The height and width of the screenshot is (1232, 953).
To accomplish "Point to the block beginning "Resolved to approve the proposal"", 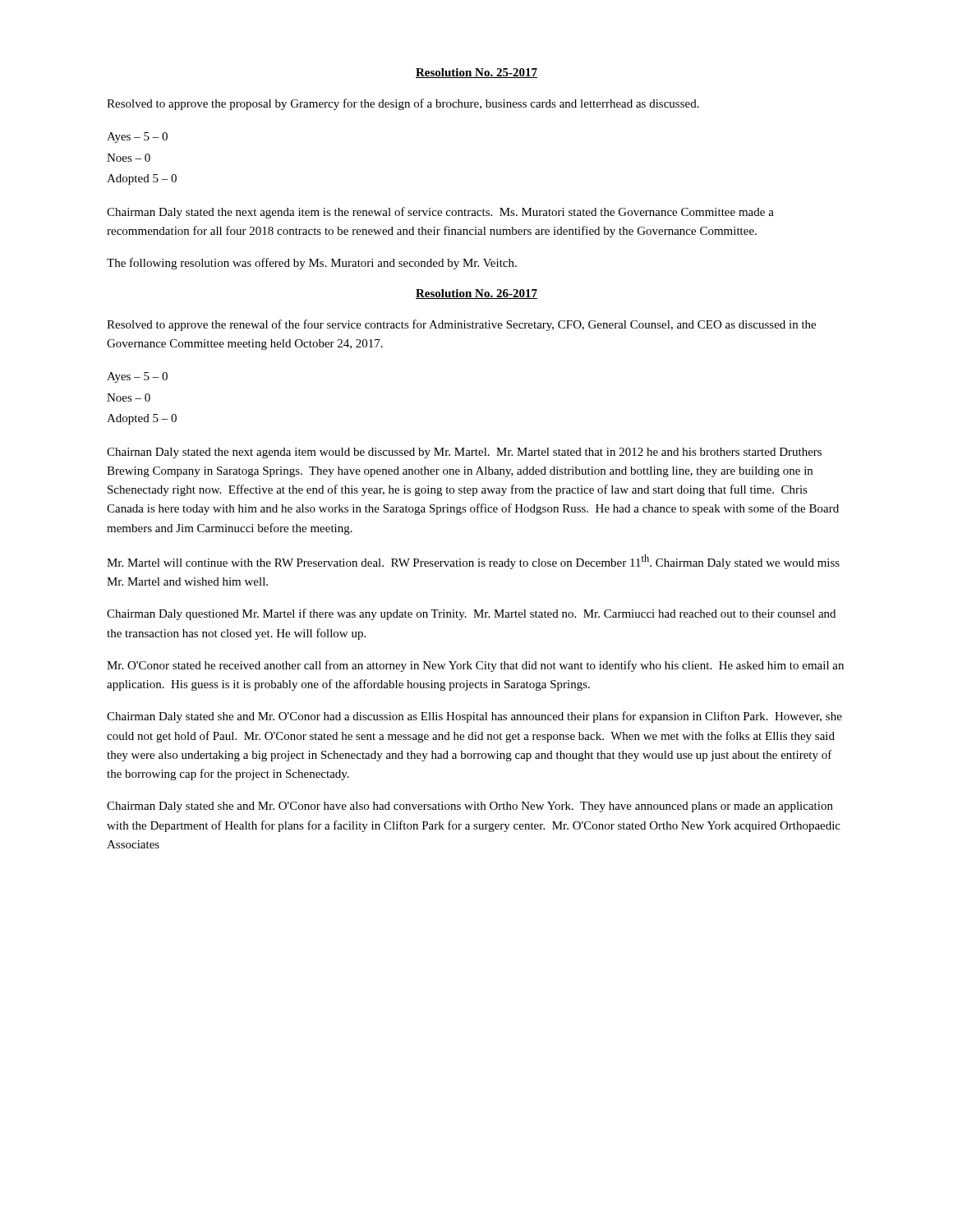I will click(403, 103).
